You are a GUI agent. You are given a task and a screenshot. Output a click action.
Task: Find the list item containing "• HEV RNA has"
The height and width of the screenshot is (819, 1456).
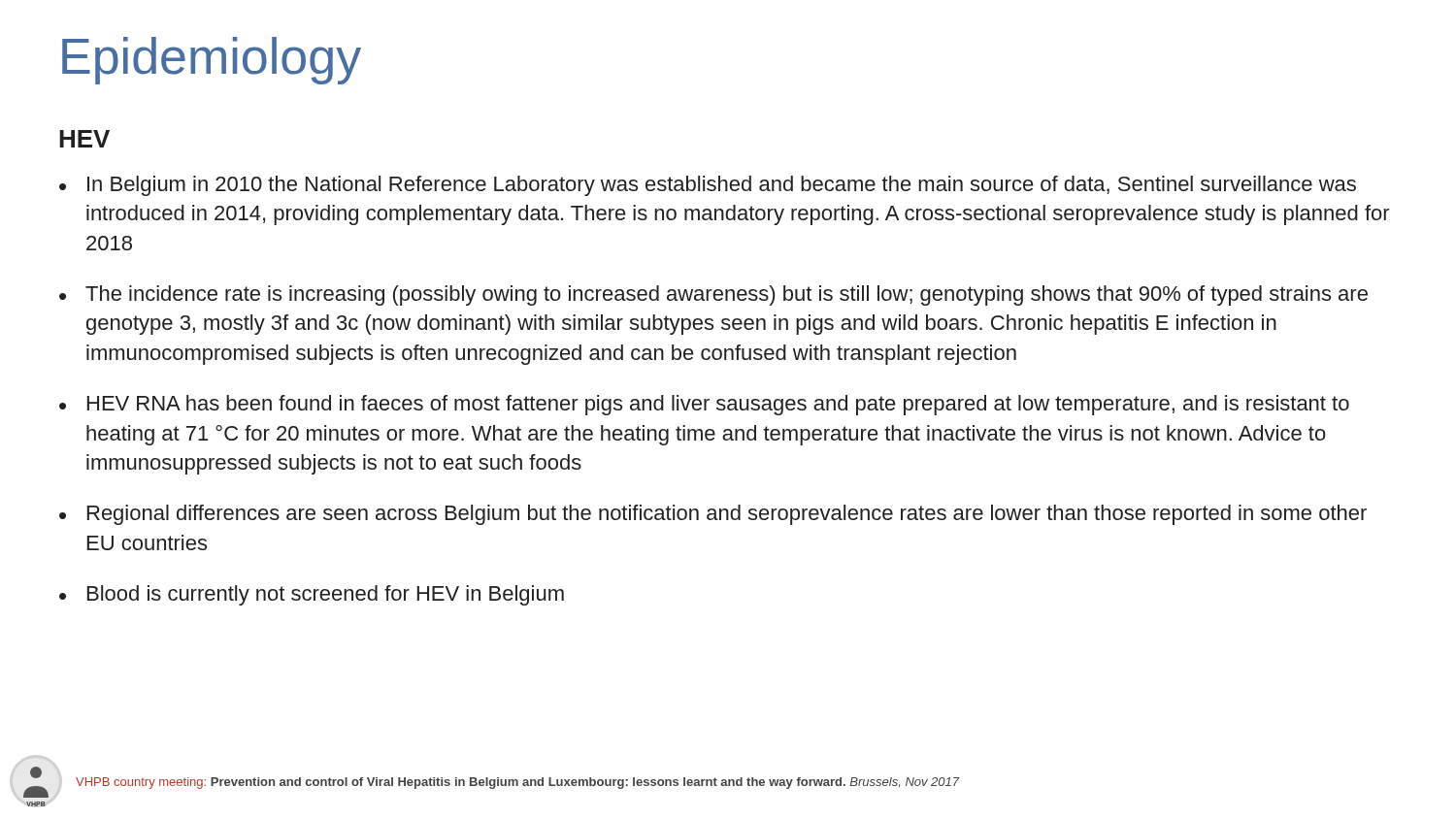tap(728, 433)
